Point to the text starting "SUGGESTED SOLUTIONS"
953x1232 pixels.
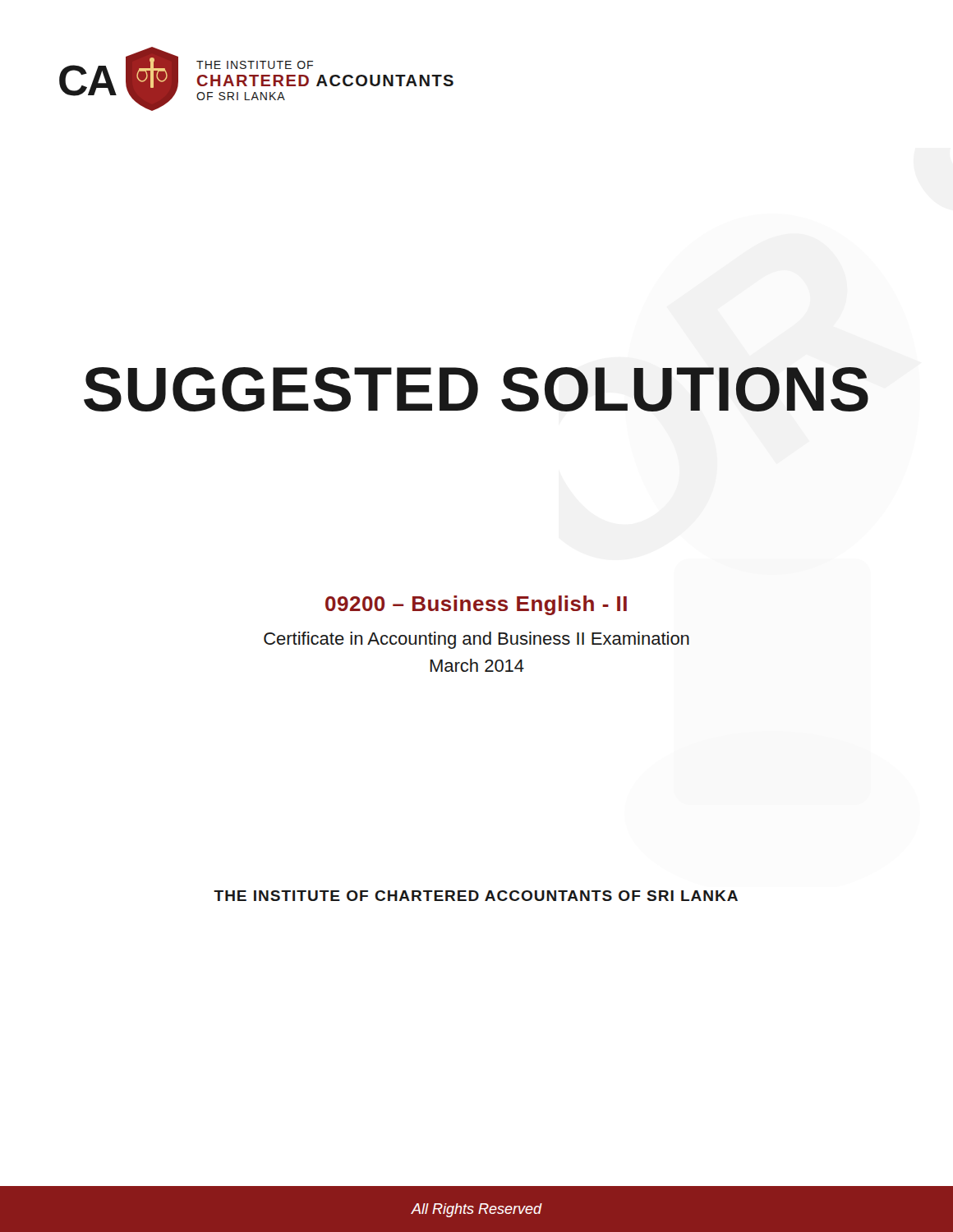click(x=476, y=389)
